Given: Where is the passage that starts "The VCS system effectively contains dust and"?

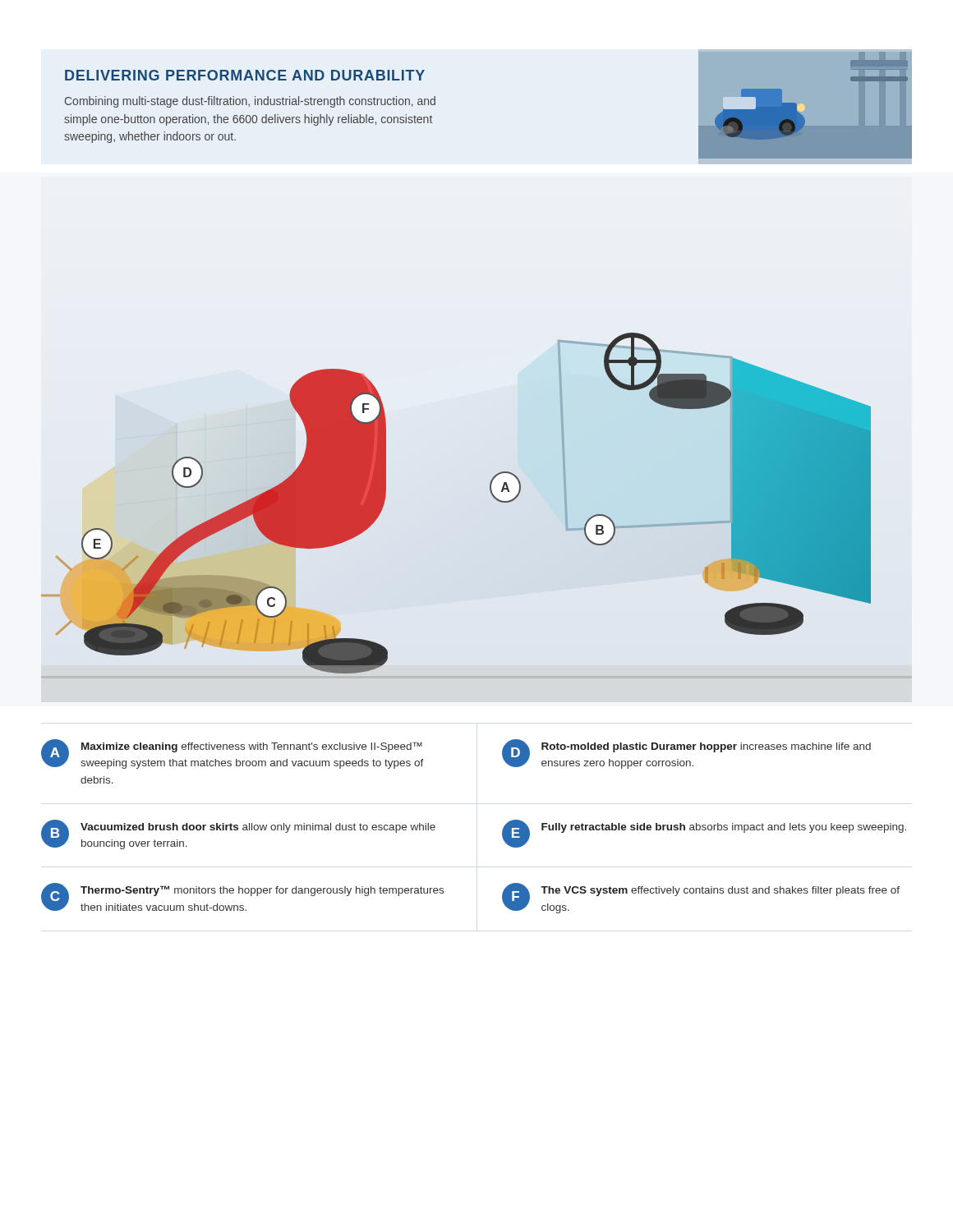Looking at the screenshot, I should 720,898.
